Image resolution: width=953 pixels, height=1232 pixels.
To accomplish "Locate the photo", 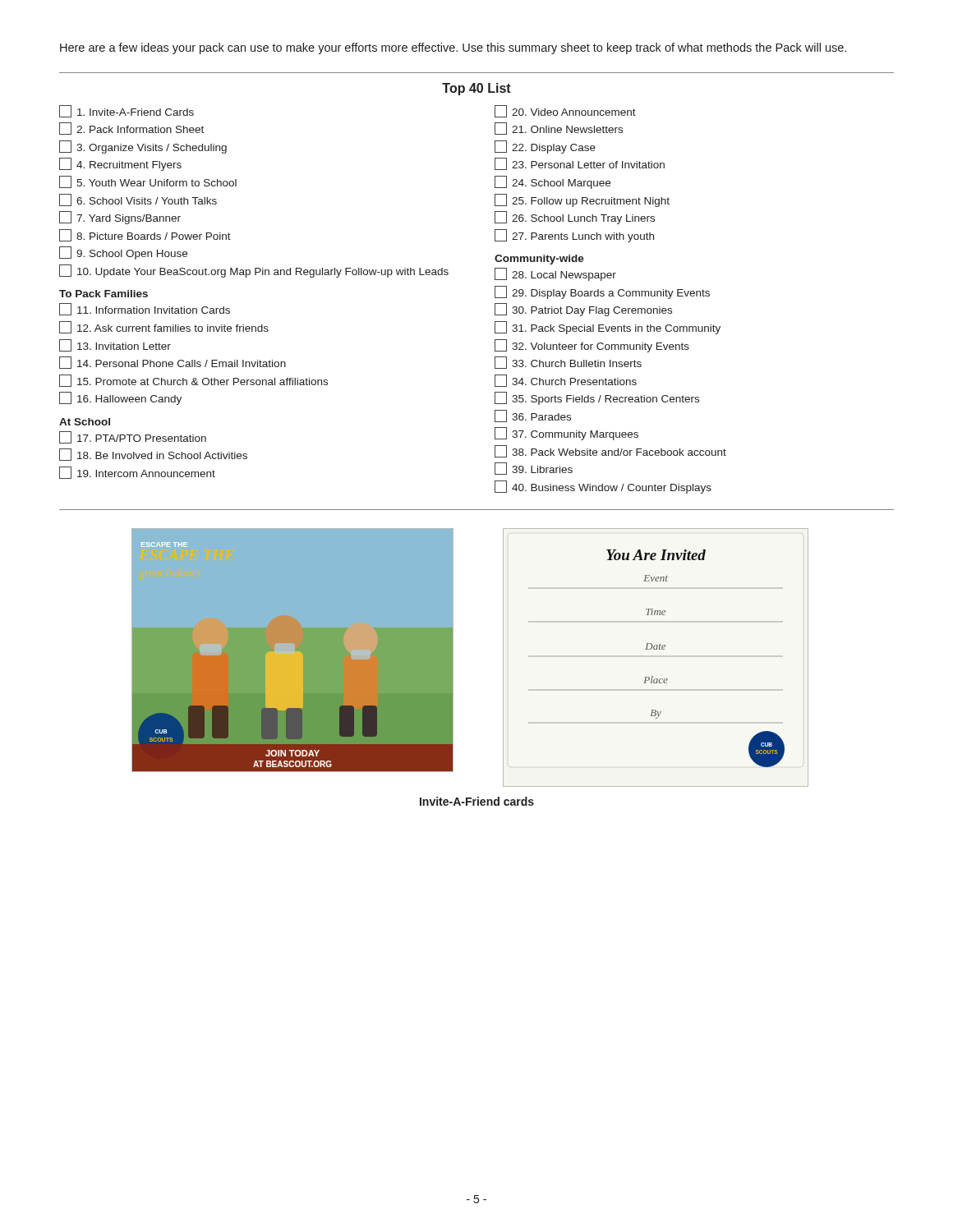I will pyautogui.click(x=292, y=650).
